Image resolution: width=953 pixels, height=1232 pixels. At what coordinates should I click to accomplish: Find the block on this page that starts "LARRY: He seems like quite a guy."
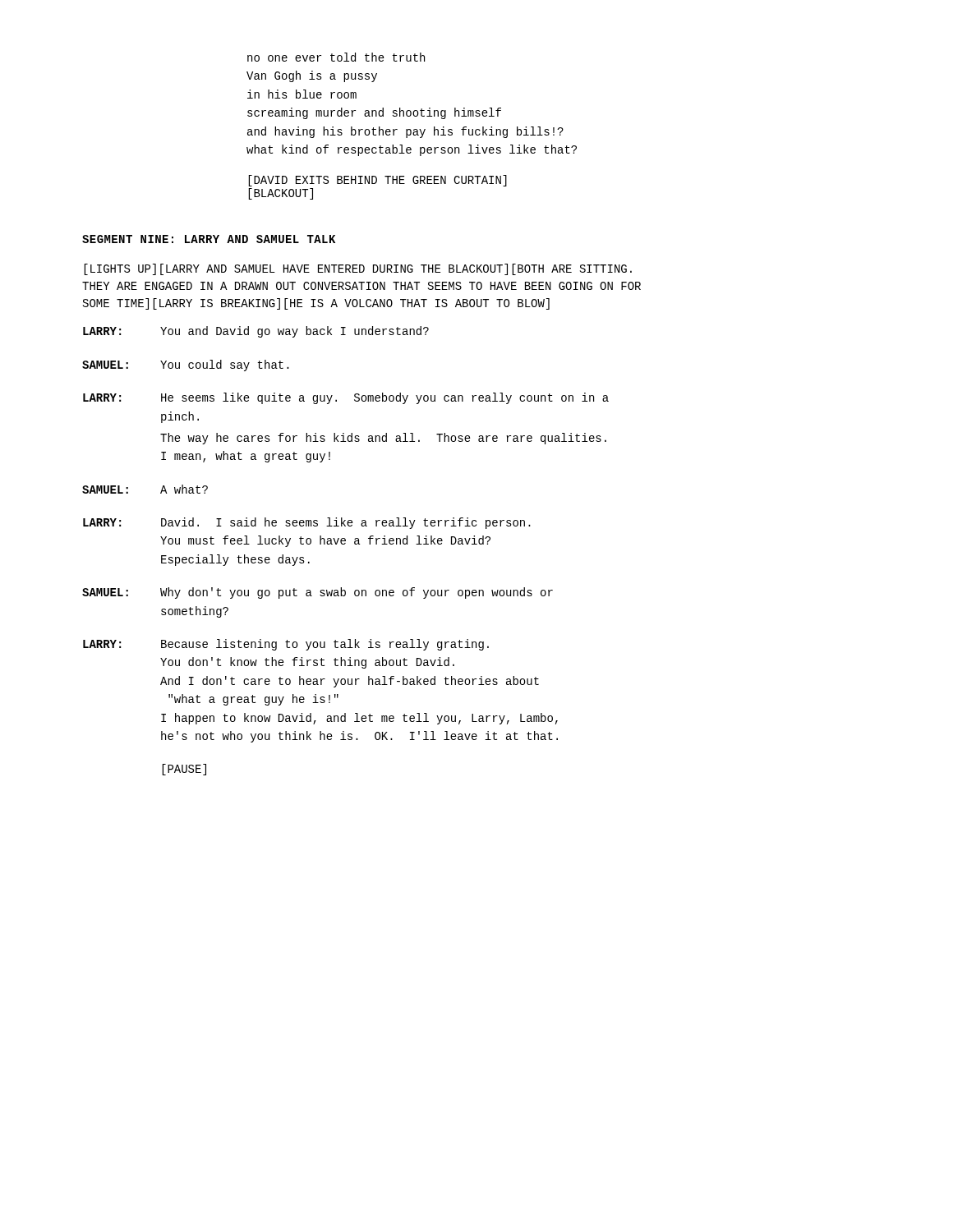[485, 428]
